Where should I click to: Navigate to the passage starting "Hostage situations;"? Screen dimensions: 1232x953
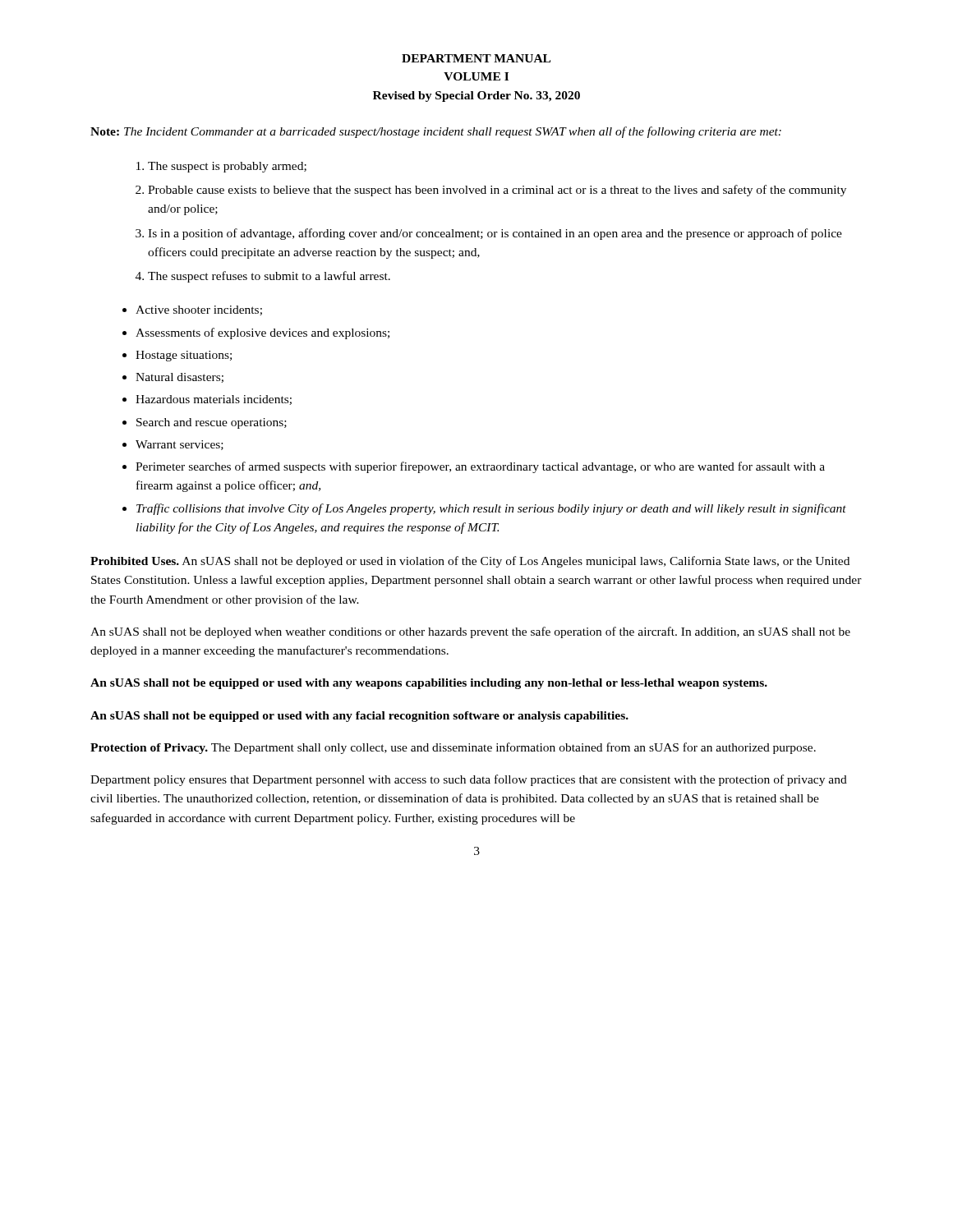tap(184, 356)
